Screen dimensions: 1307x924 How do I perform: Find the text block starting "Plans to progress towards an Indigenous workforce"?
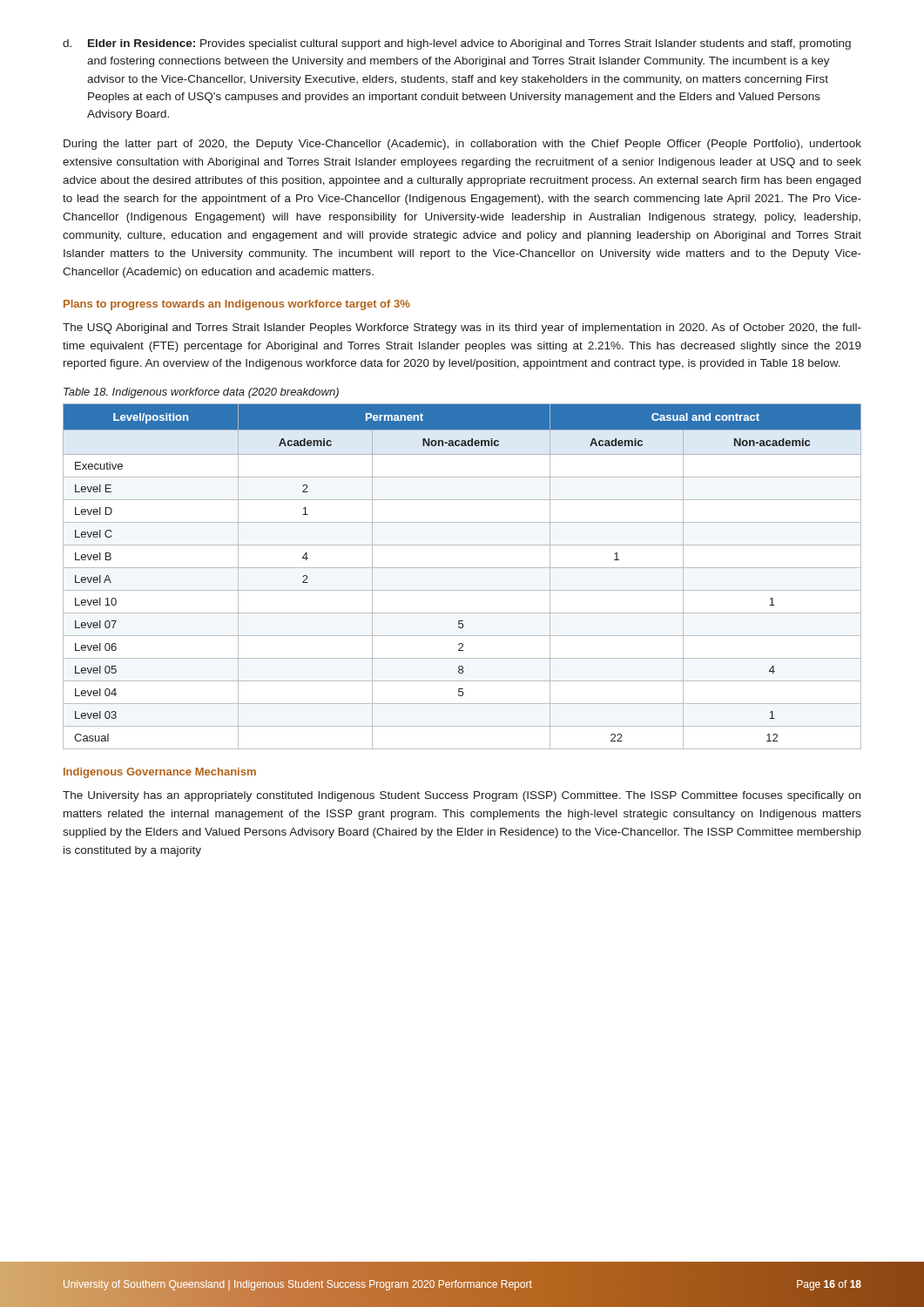pyautogui.click(x=236, y=303)
